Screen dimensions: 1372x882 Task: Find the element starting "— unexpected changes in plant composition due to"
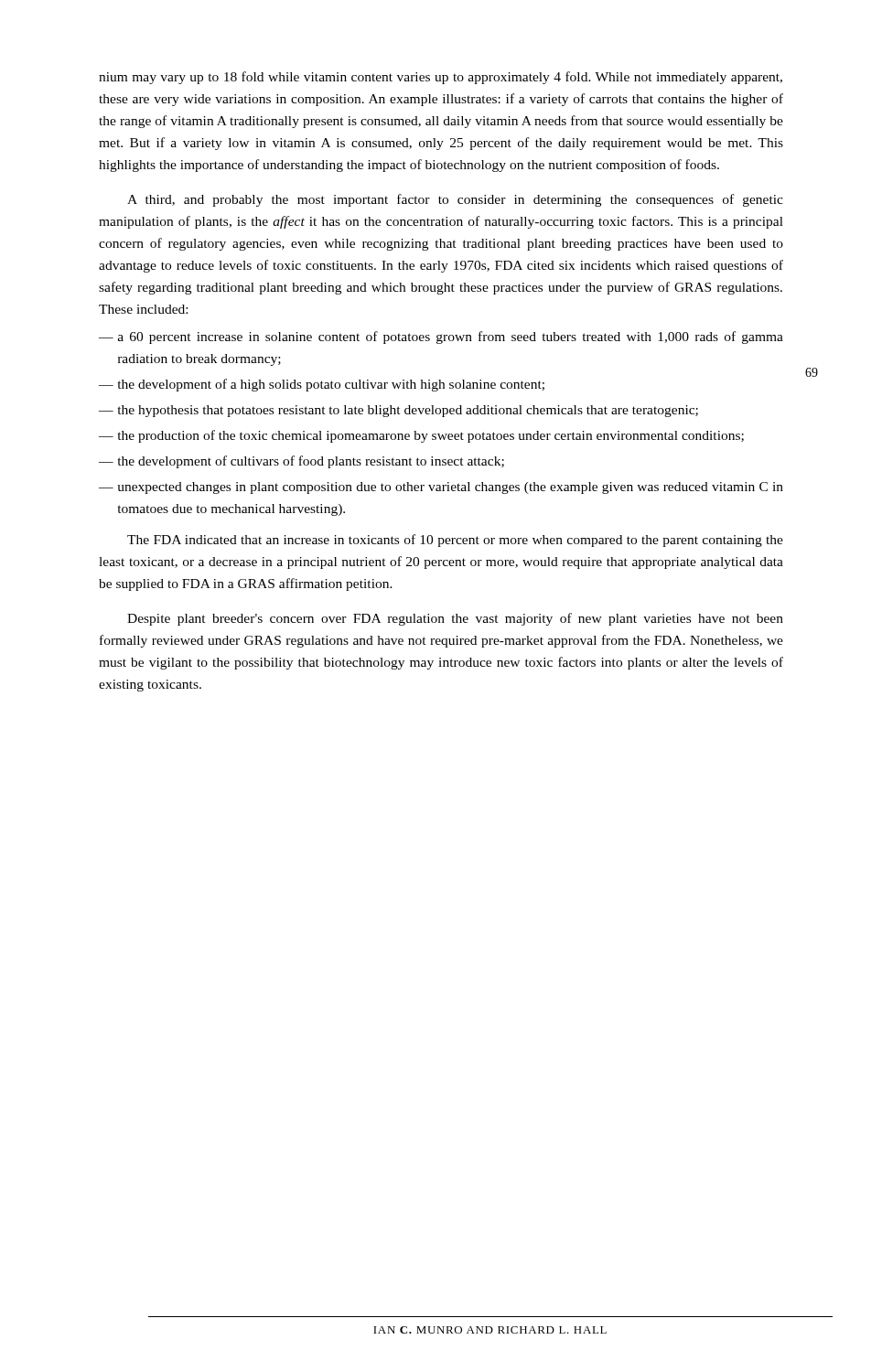click(x=441, y=498)
